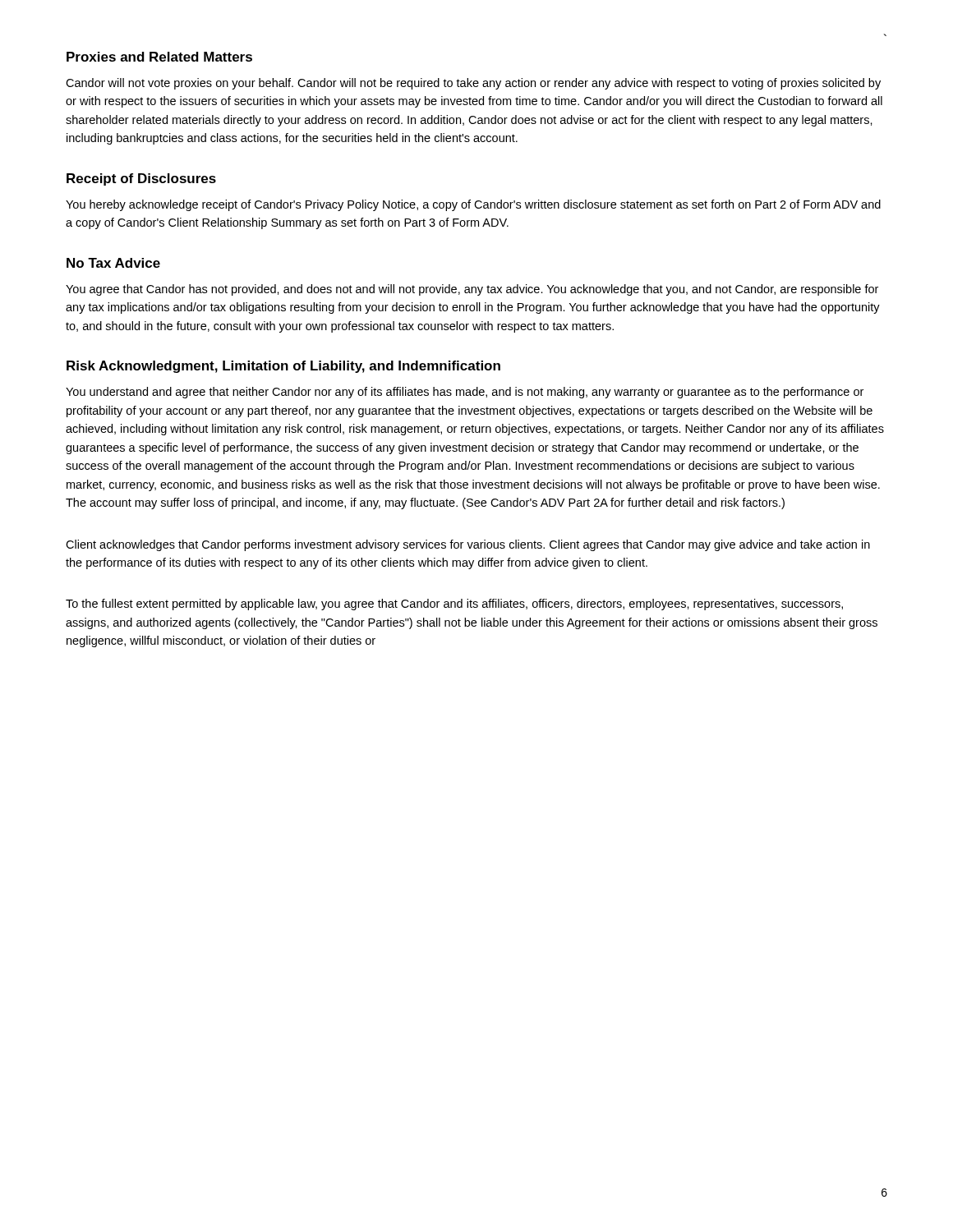Click on the text block containing "To the fullest extent permitted"

pyautogui.click(x=472, y=623)
